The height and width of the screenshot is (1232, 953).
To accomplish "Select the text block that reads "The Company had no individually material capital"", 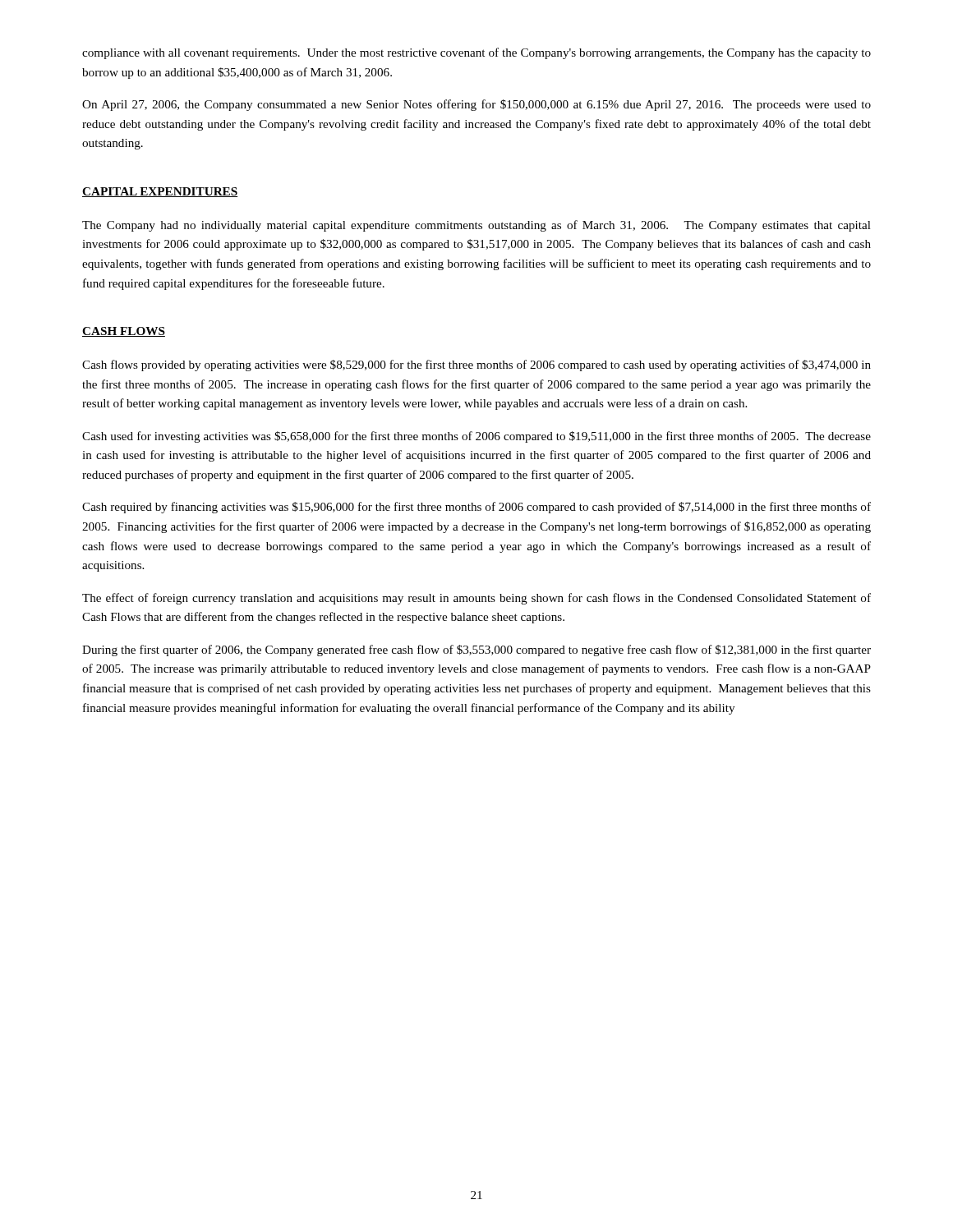I will [x=476, y=254].
